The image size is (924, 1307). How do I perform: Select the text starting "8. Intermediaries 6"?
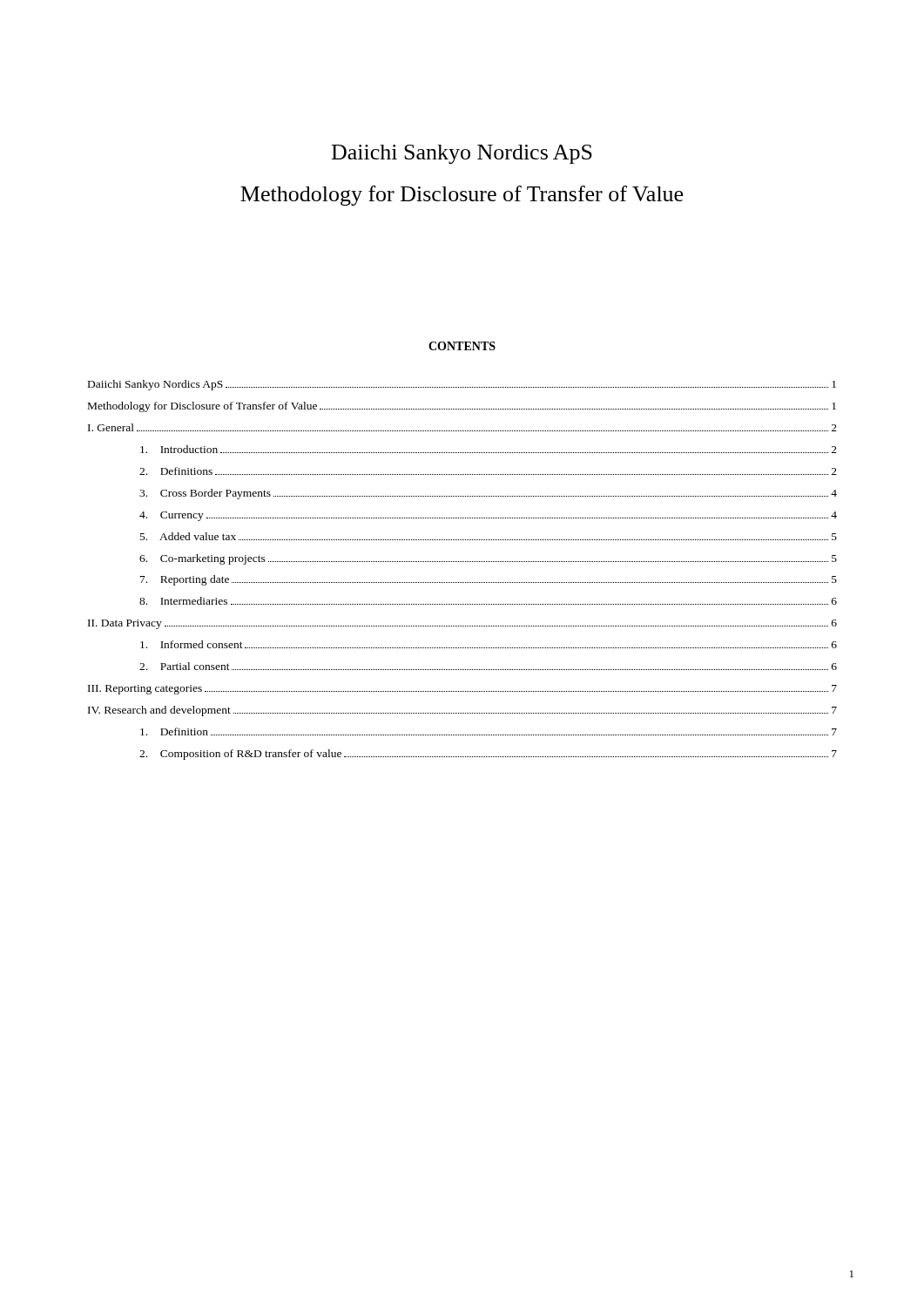[x=488, y=602]
